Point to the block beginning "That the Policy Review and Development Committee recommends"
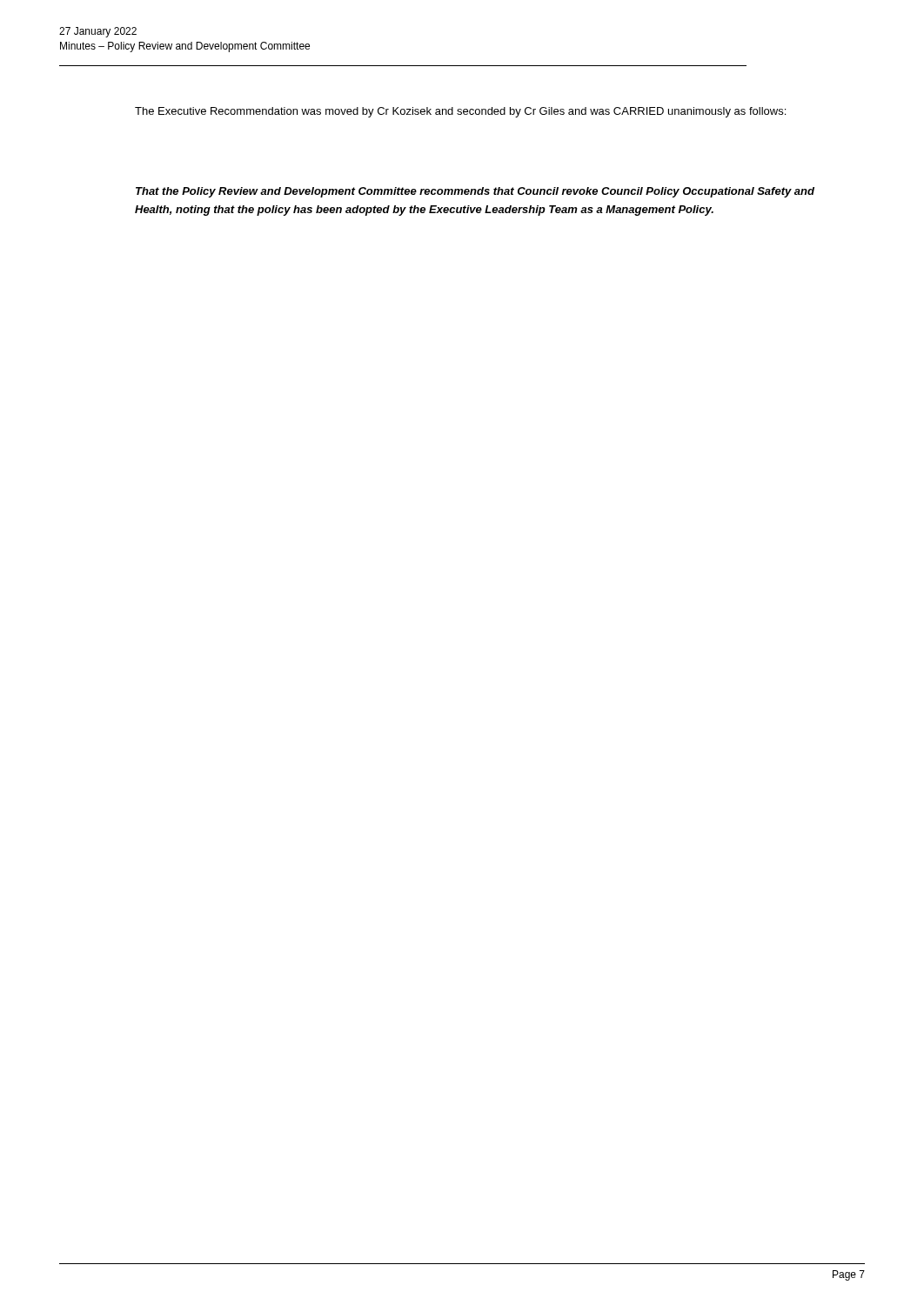Image resolution: width=924 pixels, height=1305 pixels. tap(475, 200)
